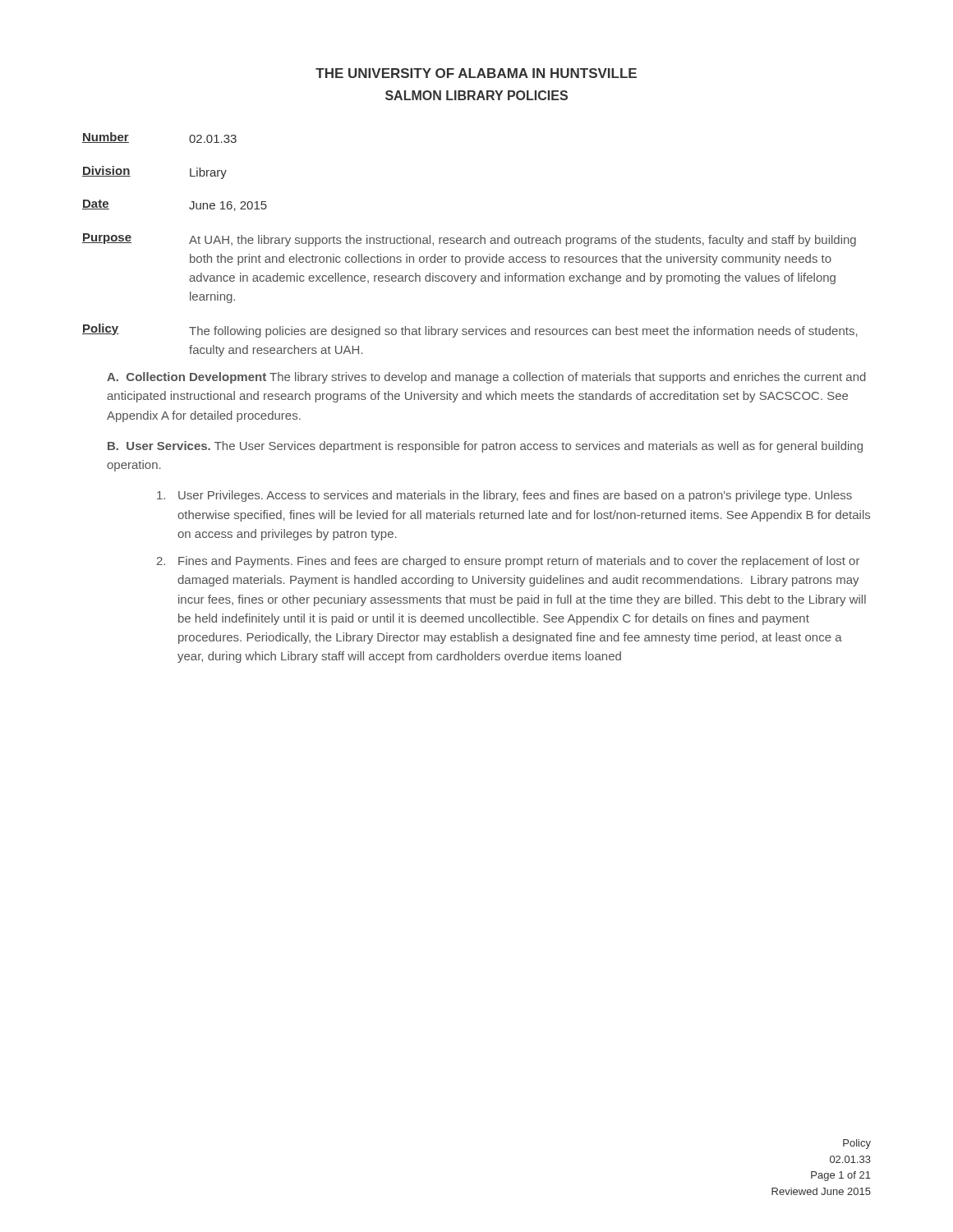Image resolution: width=953 pixels, height=1232 pixels.
Task: Locate the text "Date June 16, 2015"
Action: click(x=96, y=205)
